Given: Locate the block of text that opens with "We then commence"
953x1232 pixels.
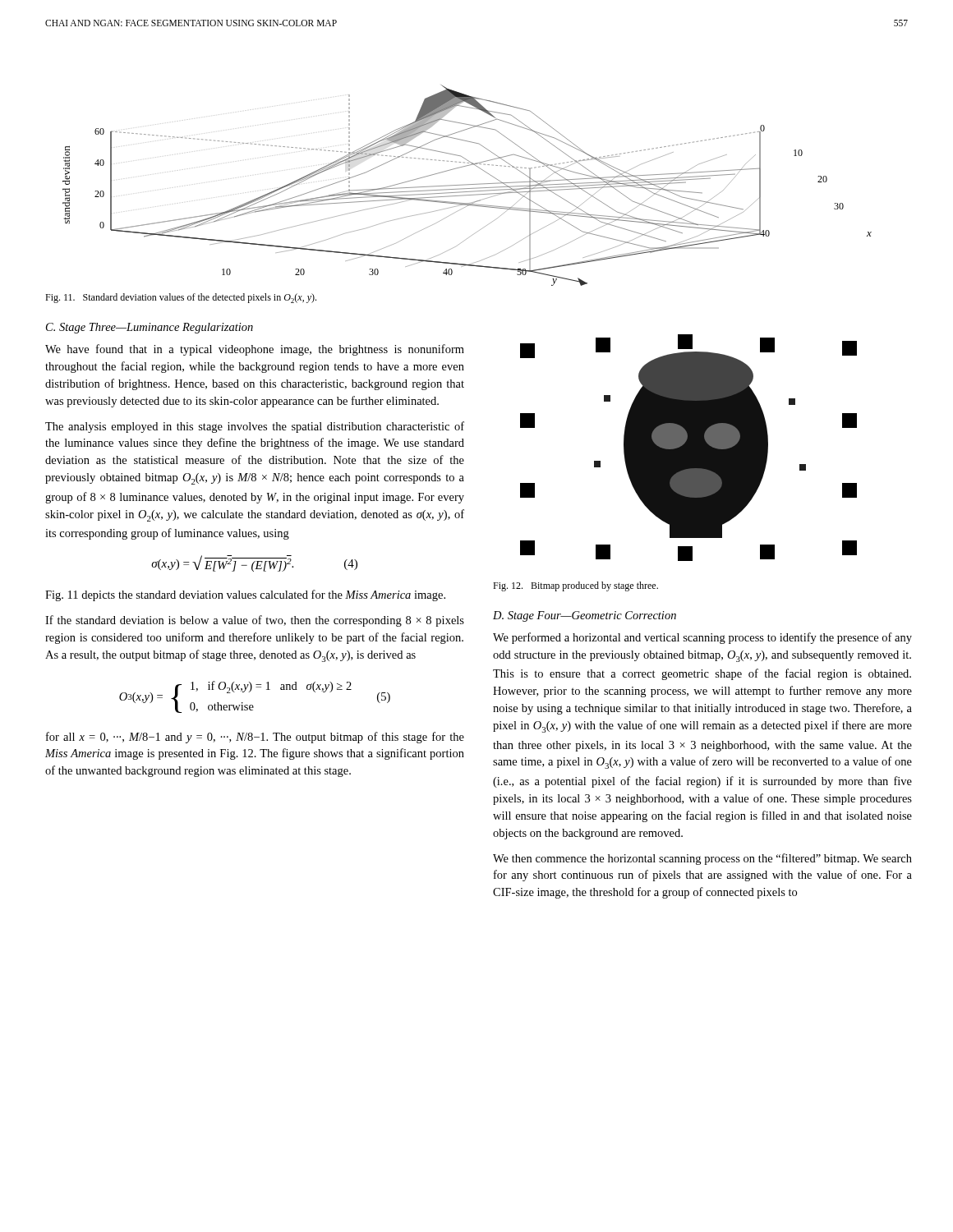Looking at the screenshot, I should (x=702, y=875).
